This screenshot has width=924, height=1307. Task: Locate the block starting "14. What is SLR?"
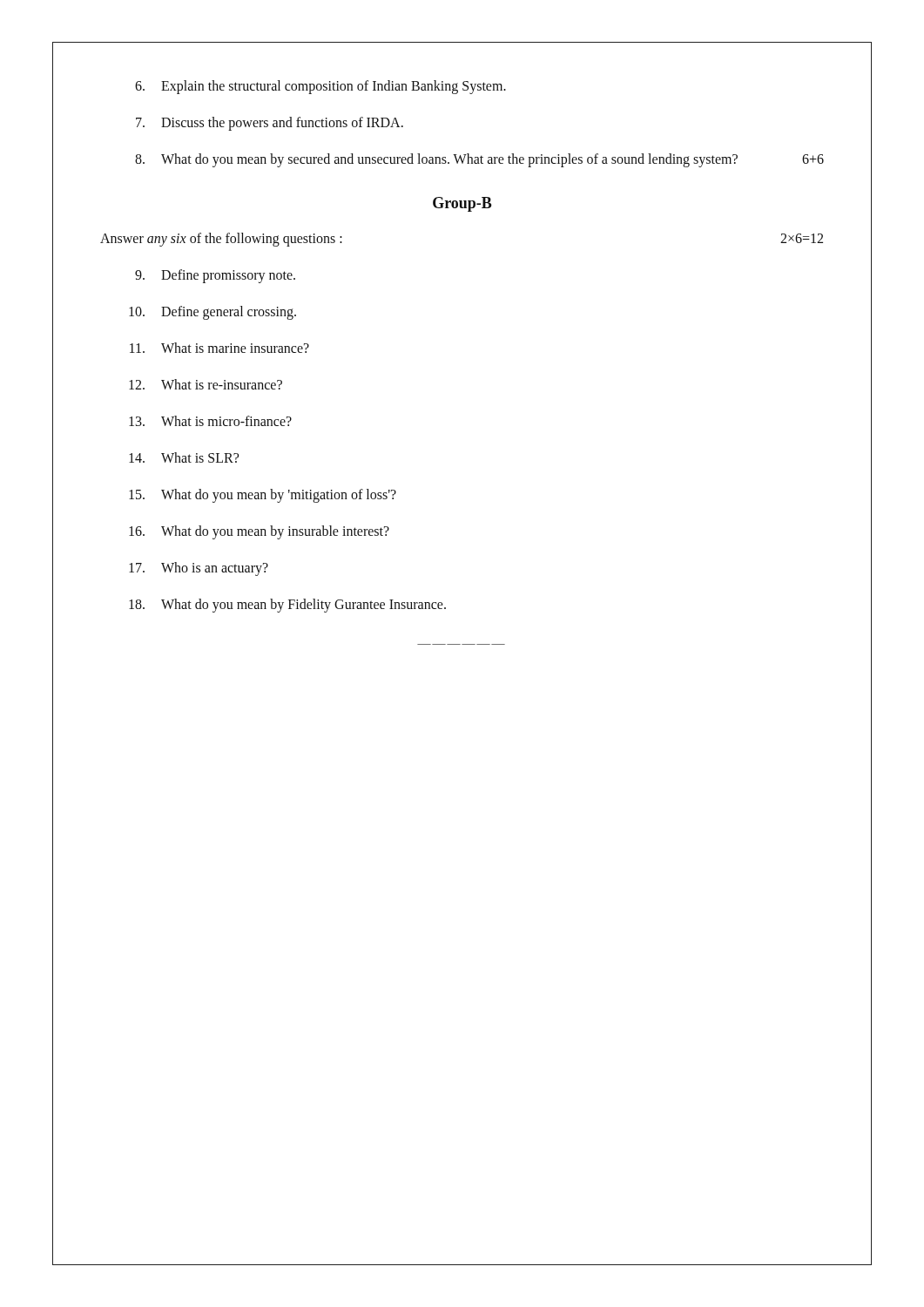(x=184, y=457)
